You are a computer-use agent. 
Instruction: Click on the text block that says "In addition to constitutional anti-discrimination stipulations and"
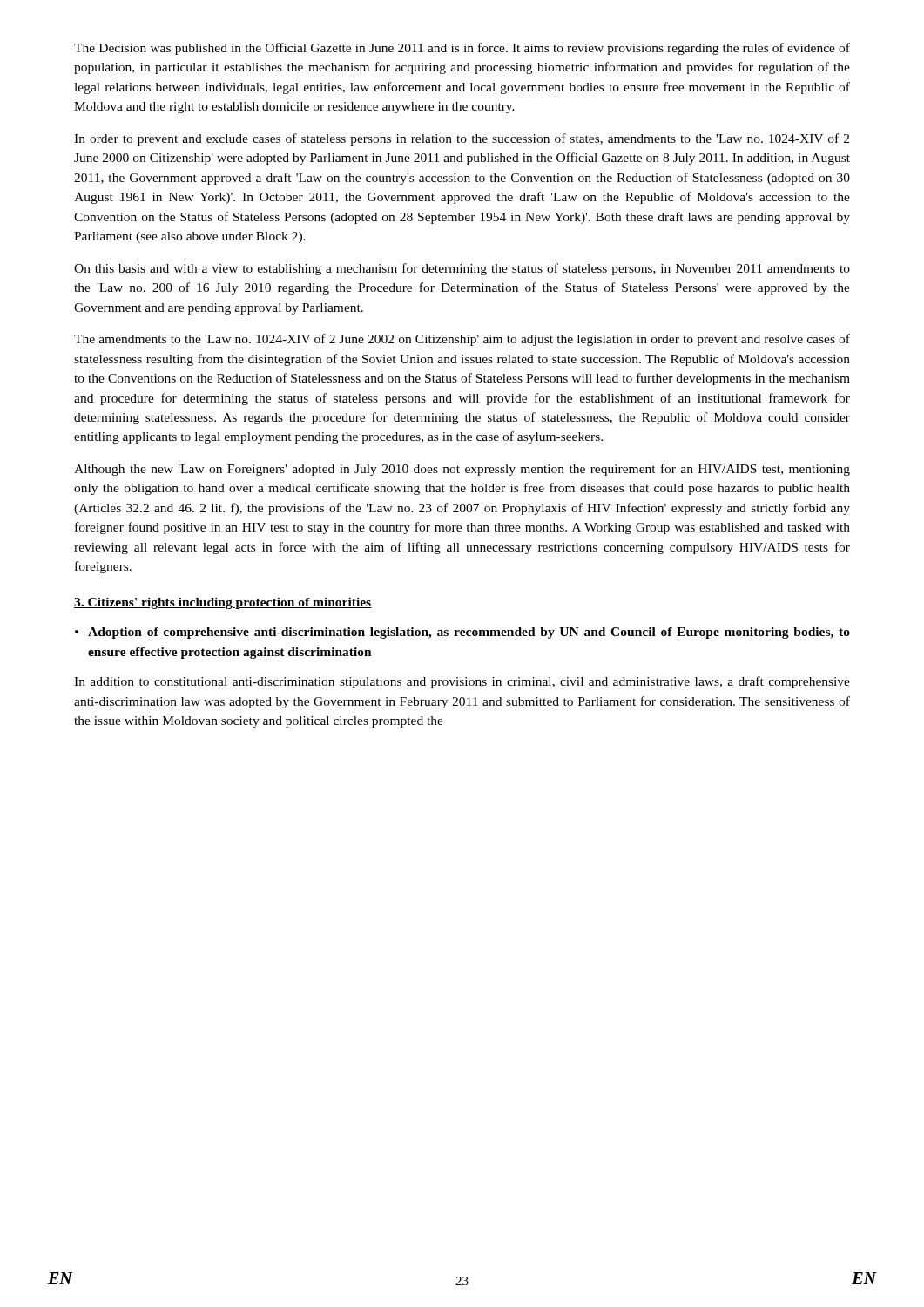click(462, 701)
